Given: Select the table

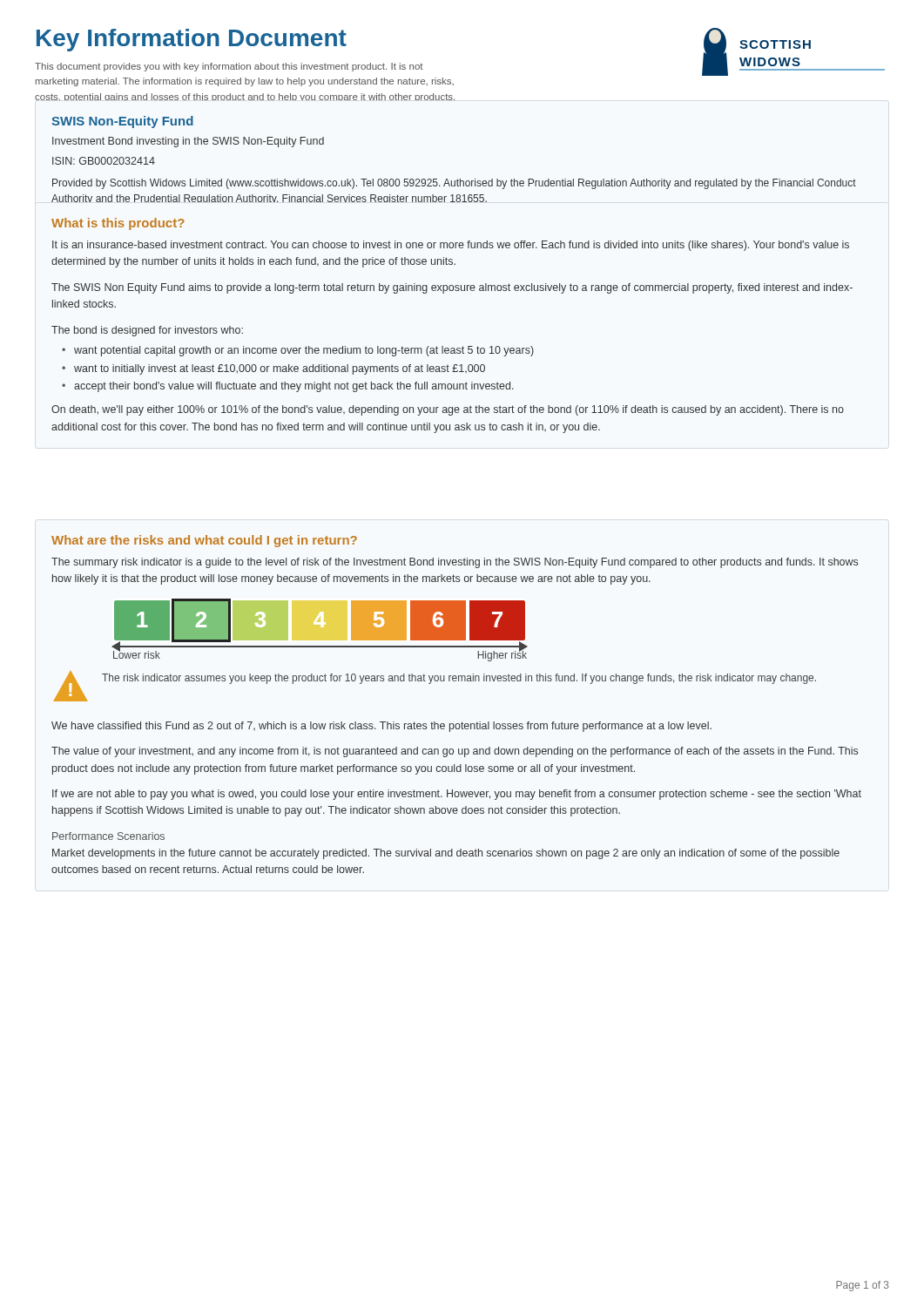Looking at the screenshot, I should 462,168.
